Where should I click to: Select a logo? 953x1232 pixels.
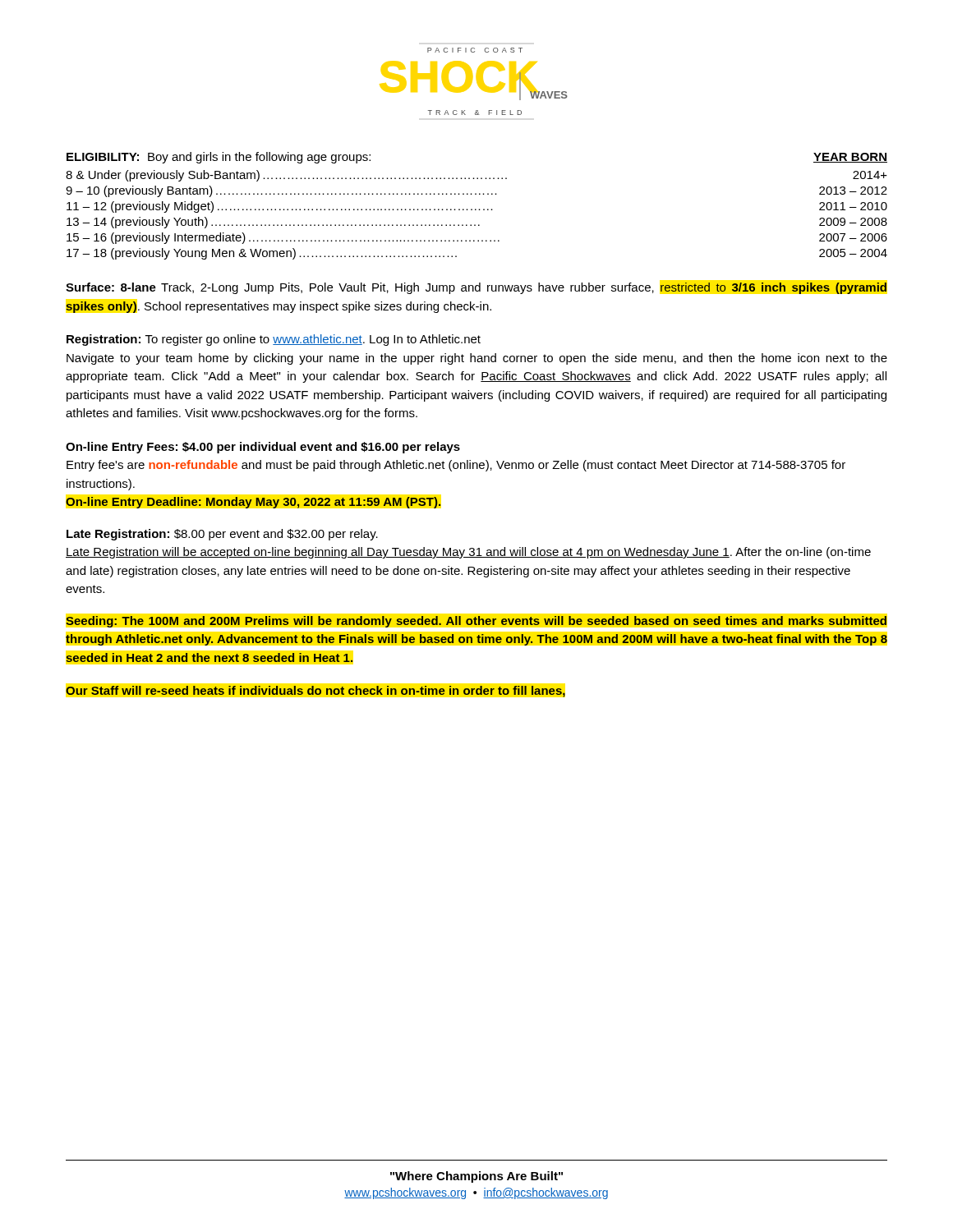pyautogui.click(x=476, y=83)
